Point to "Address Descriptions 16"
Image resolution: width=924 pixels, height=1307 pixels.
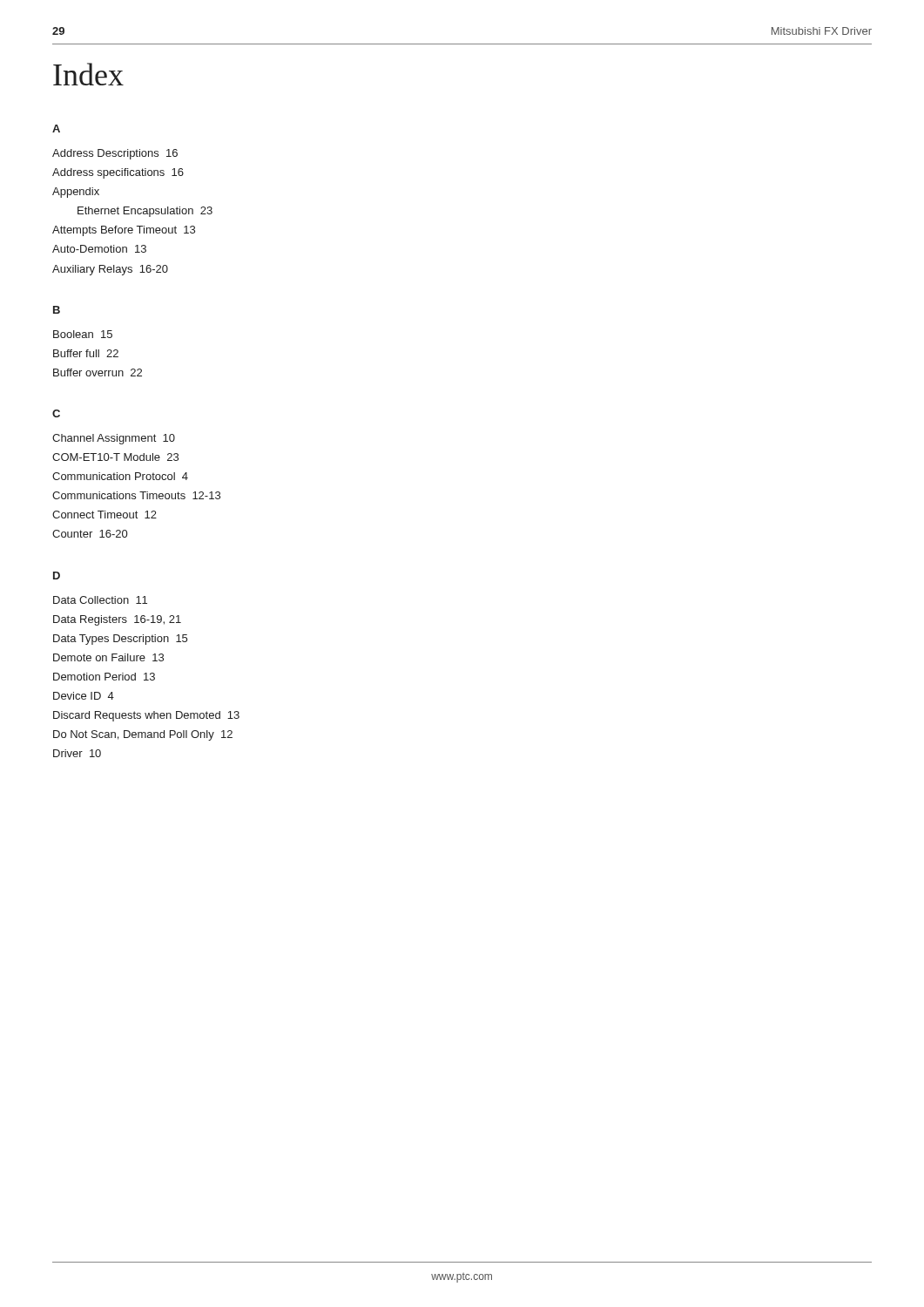click(x=115, y=153)
